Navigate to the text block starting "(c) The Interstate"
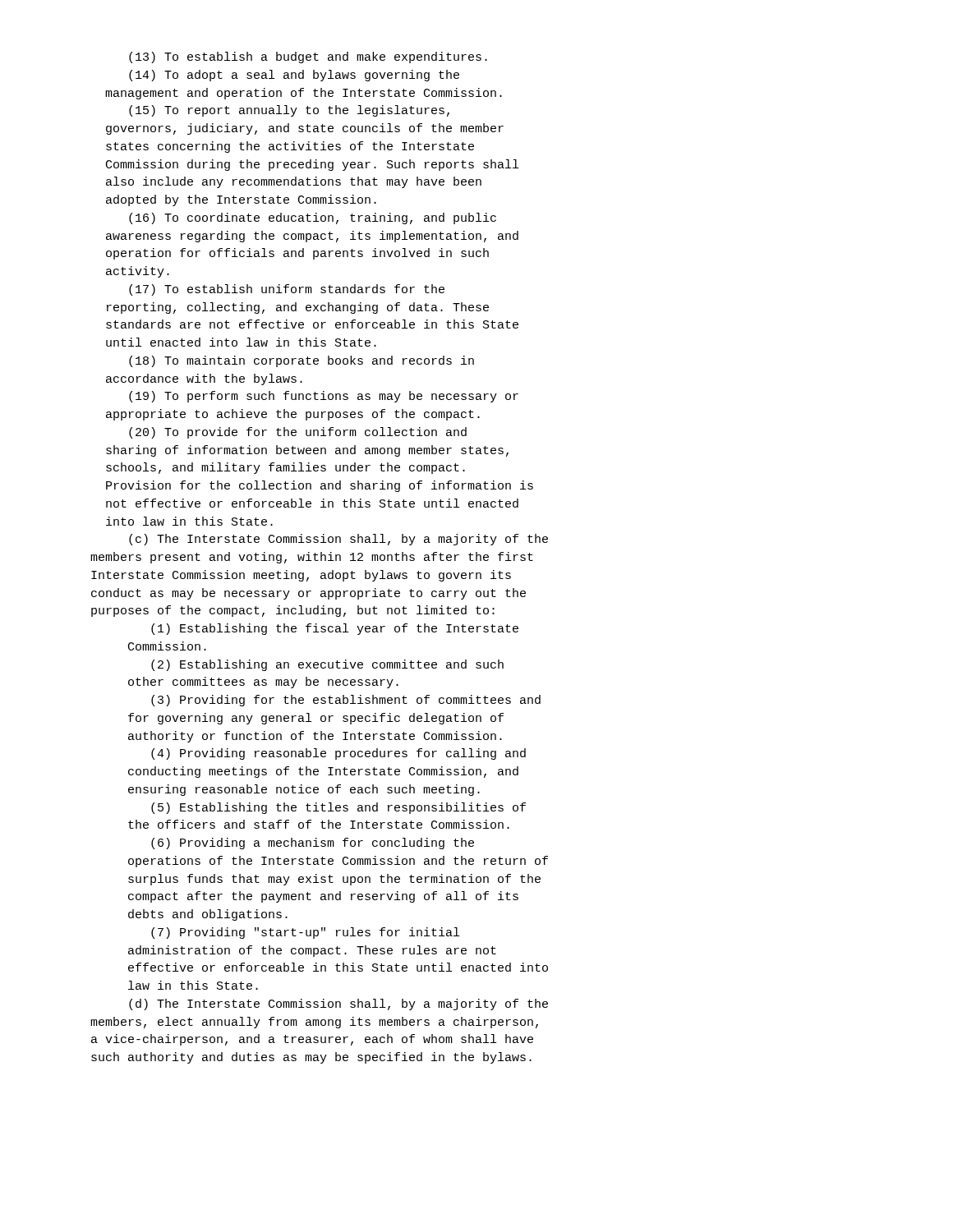953x1232 pixels. coord(476,576)
